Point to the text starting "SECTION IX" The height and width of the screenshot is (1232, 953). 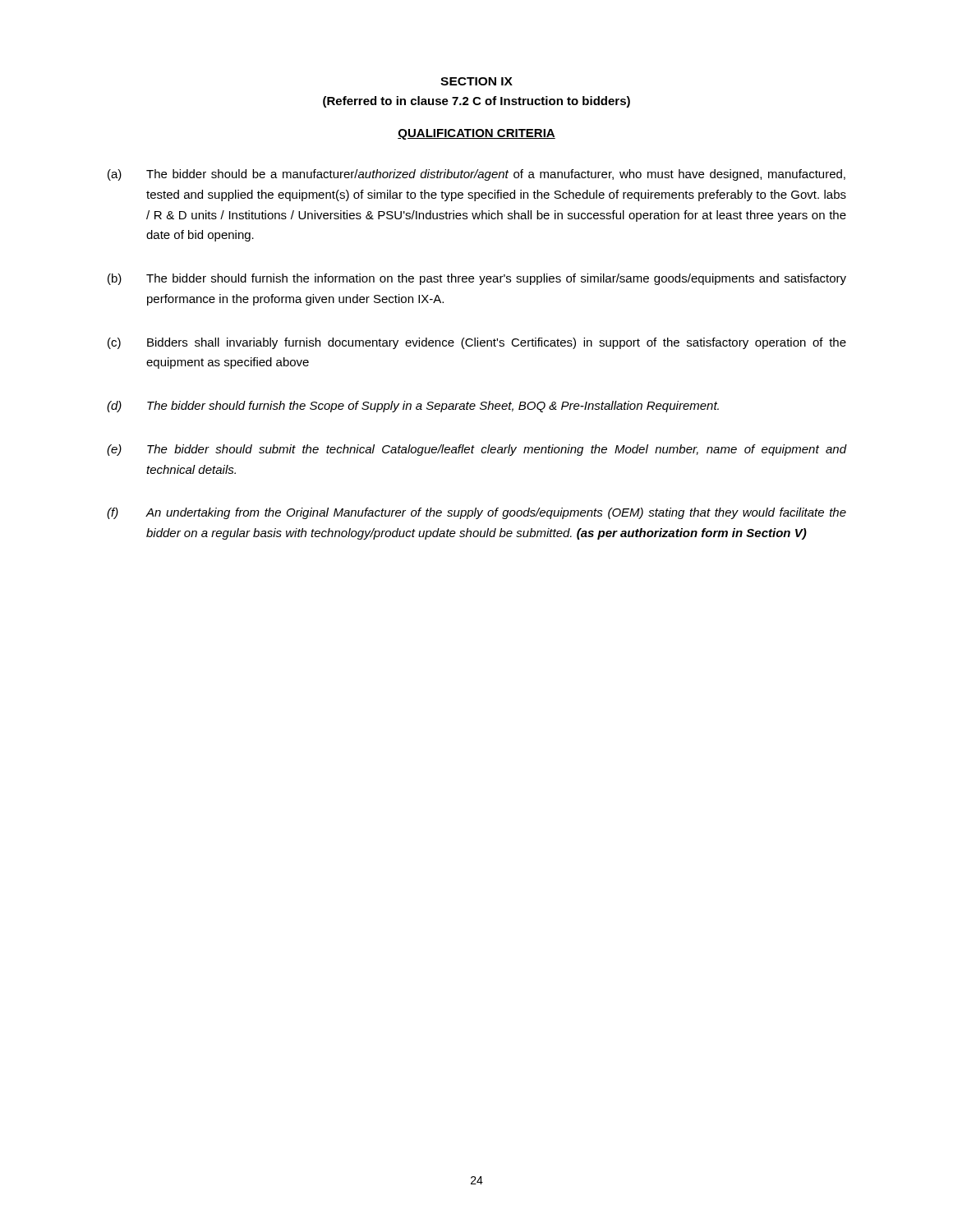[x=476, y=81]
